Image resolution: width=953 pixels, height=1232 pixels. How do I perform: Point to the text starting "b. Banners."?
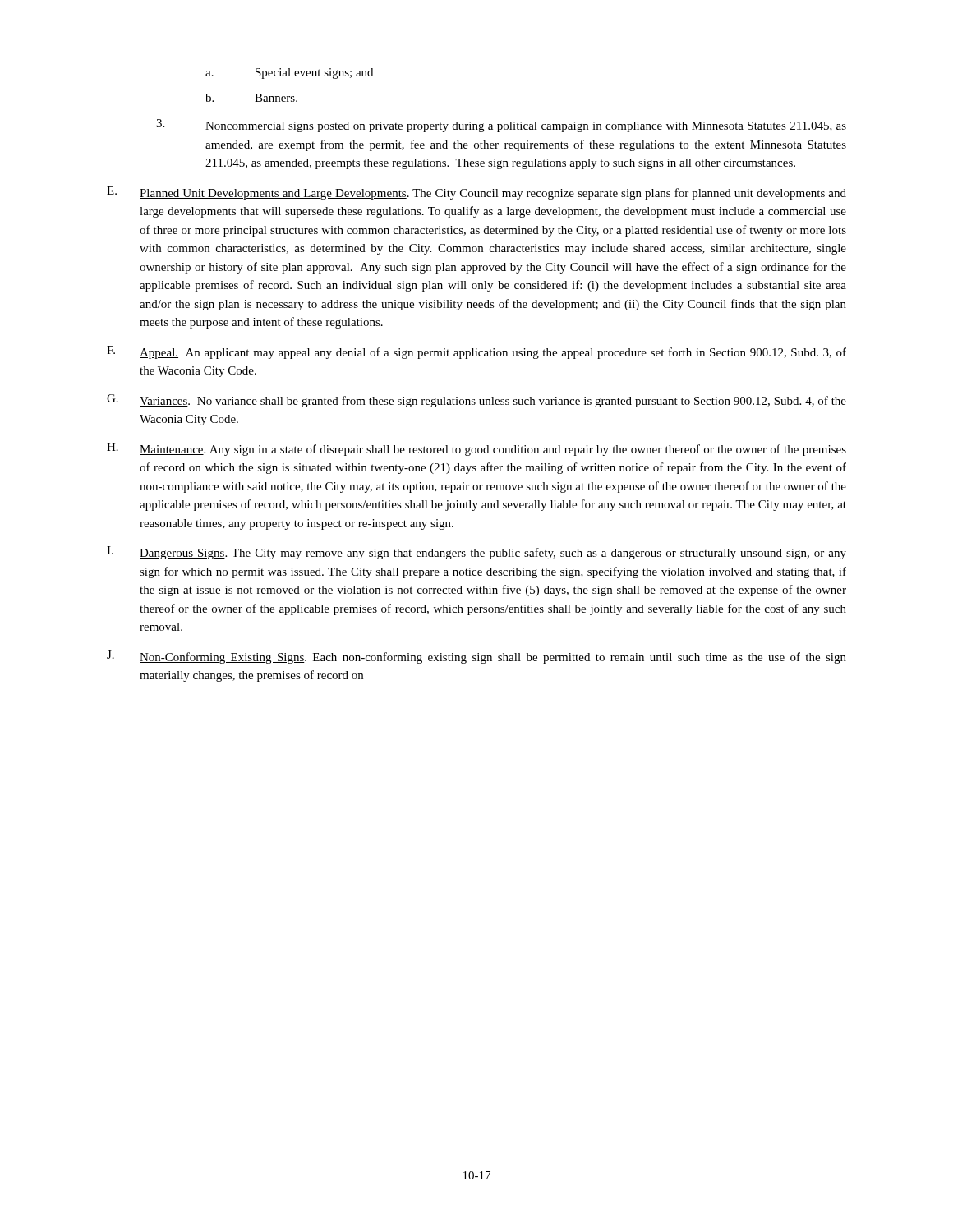(x=207, y=97)
